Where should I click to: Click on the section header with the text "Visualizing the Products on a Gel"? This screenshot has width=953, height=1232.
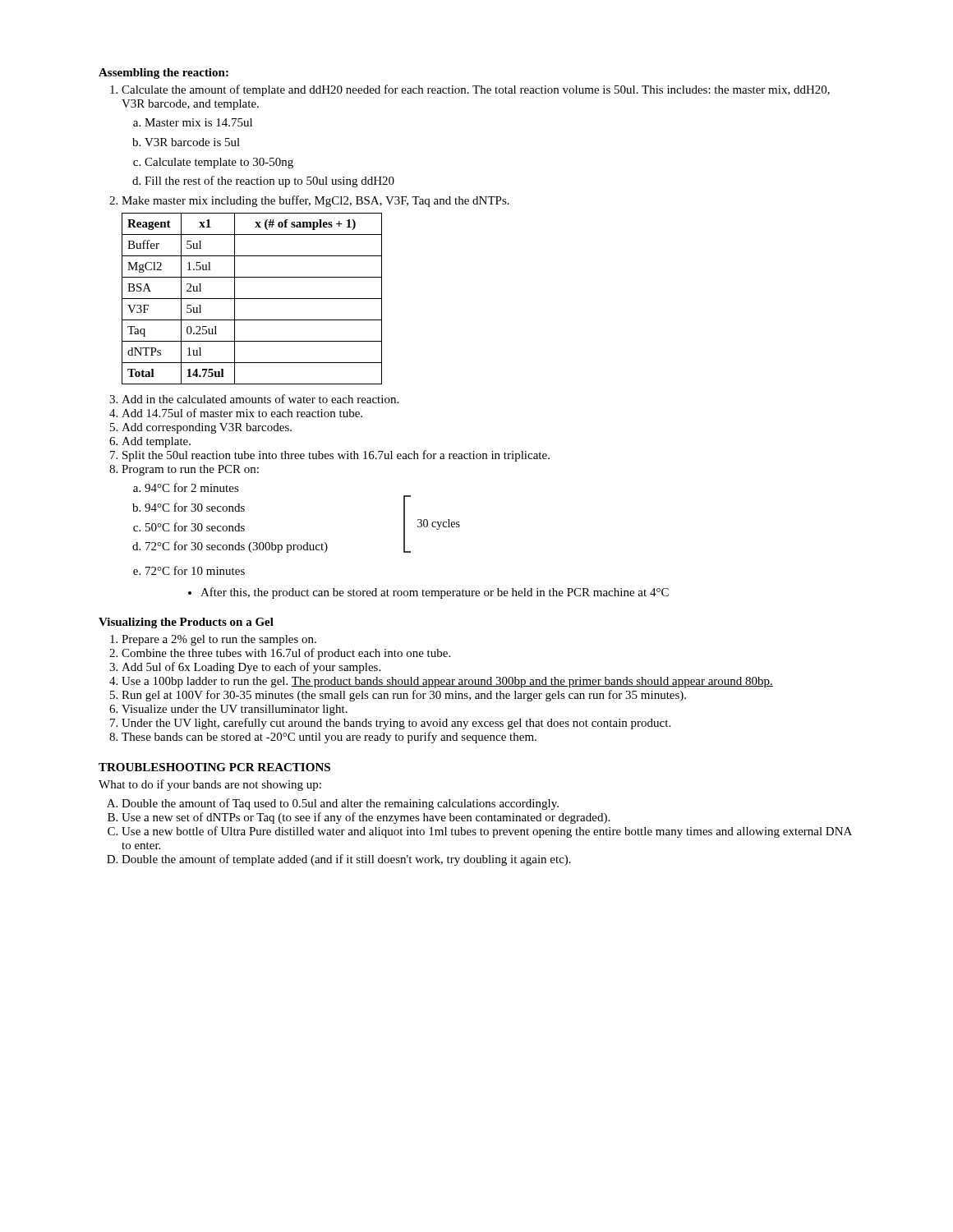tap(186, 621)
